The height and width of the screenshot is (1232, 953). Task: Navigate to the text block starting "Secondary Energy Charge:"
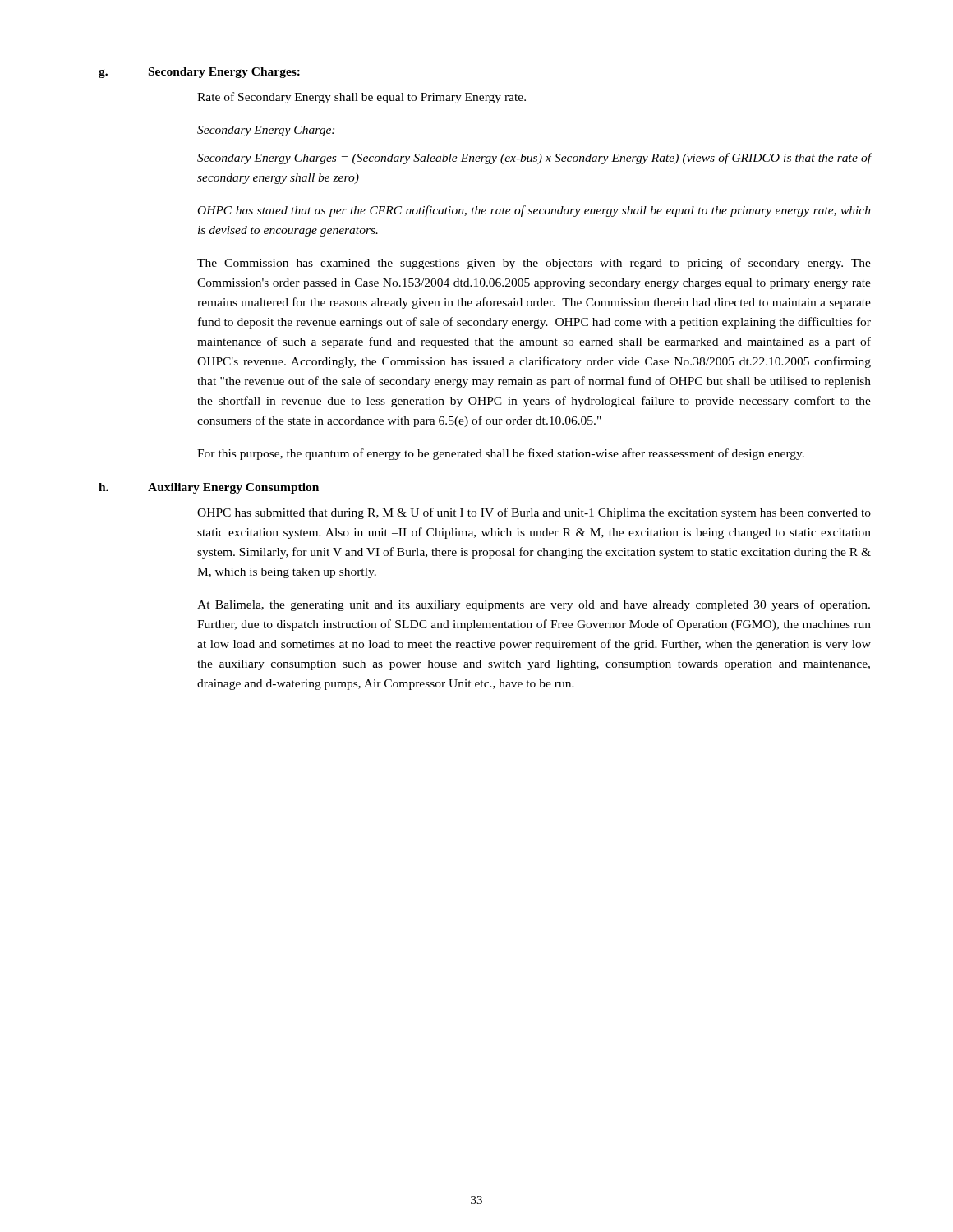[266, 129]
